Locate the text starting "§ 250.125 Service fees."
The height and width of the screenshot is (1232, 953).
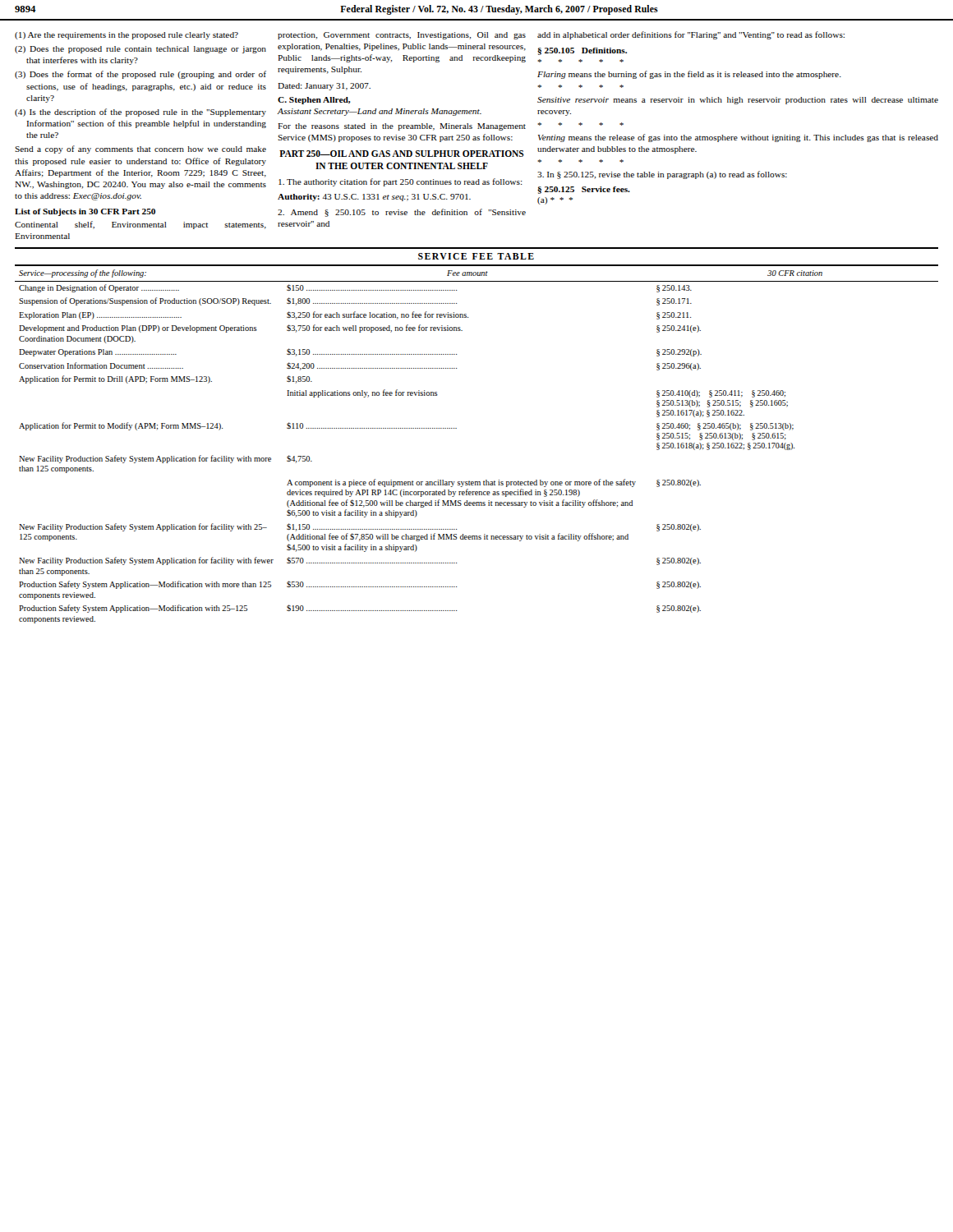click(x=584, y=189)
